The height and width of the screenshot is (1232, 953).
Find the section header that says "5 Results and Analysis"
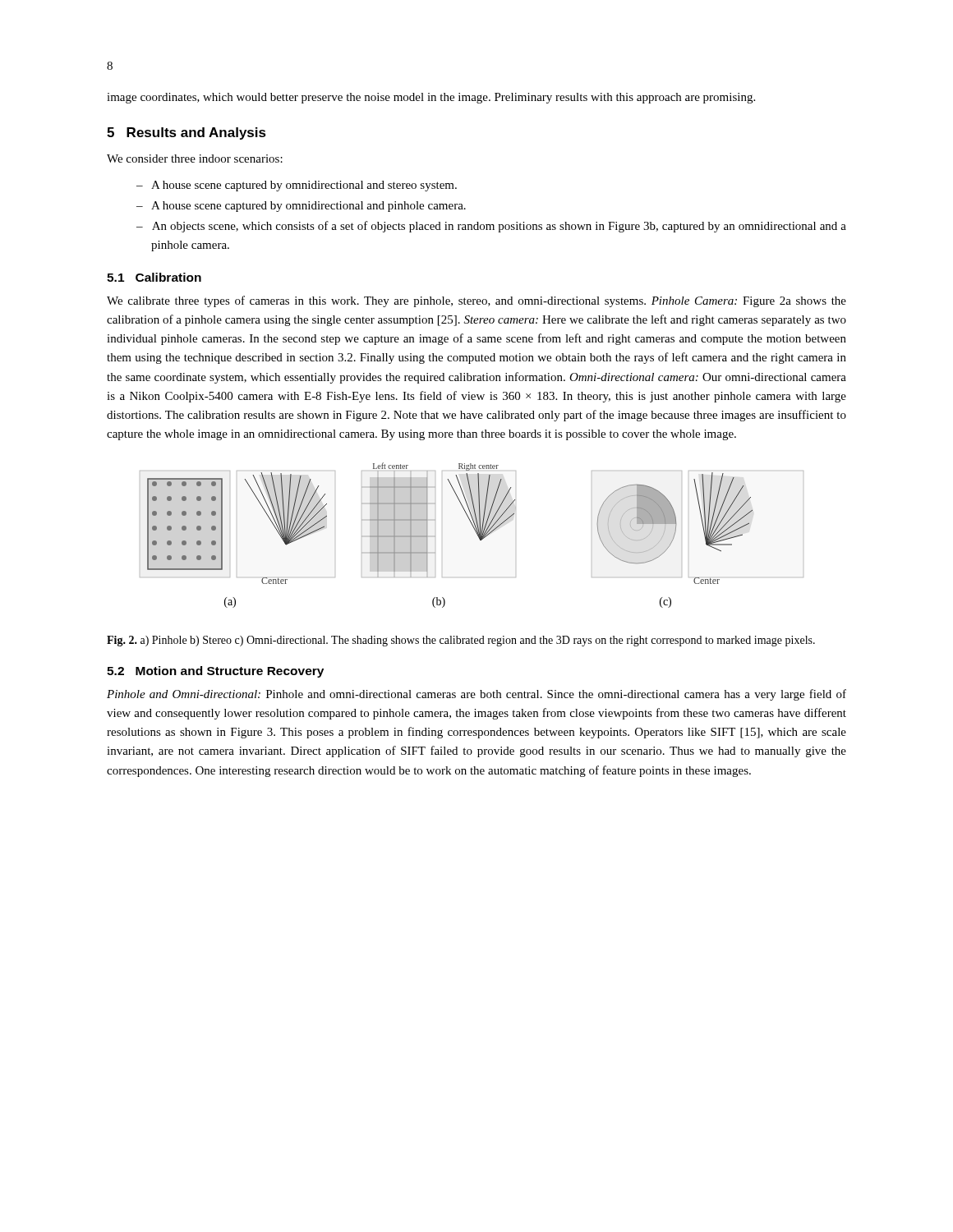[x=187, y=133]
